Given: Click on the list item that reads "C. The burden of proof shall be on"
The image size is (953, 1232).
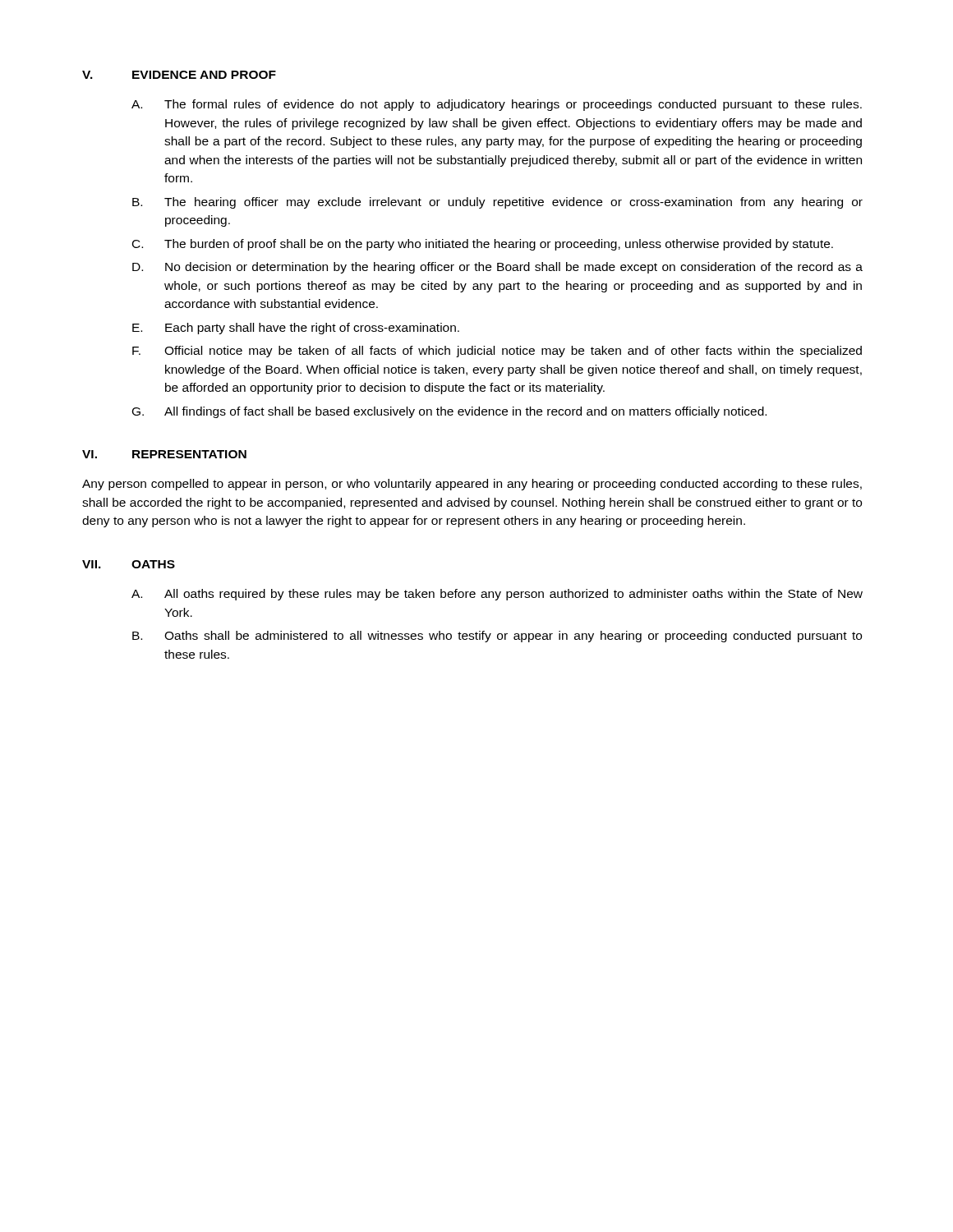Looking at the screenshot, I should coord(497,244).
